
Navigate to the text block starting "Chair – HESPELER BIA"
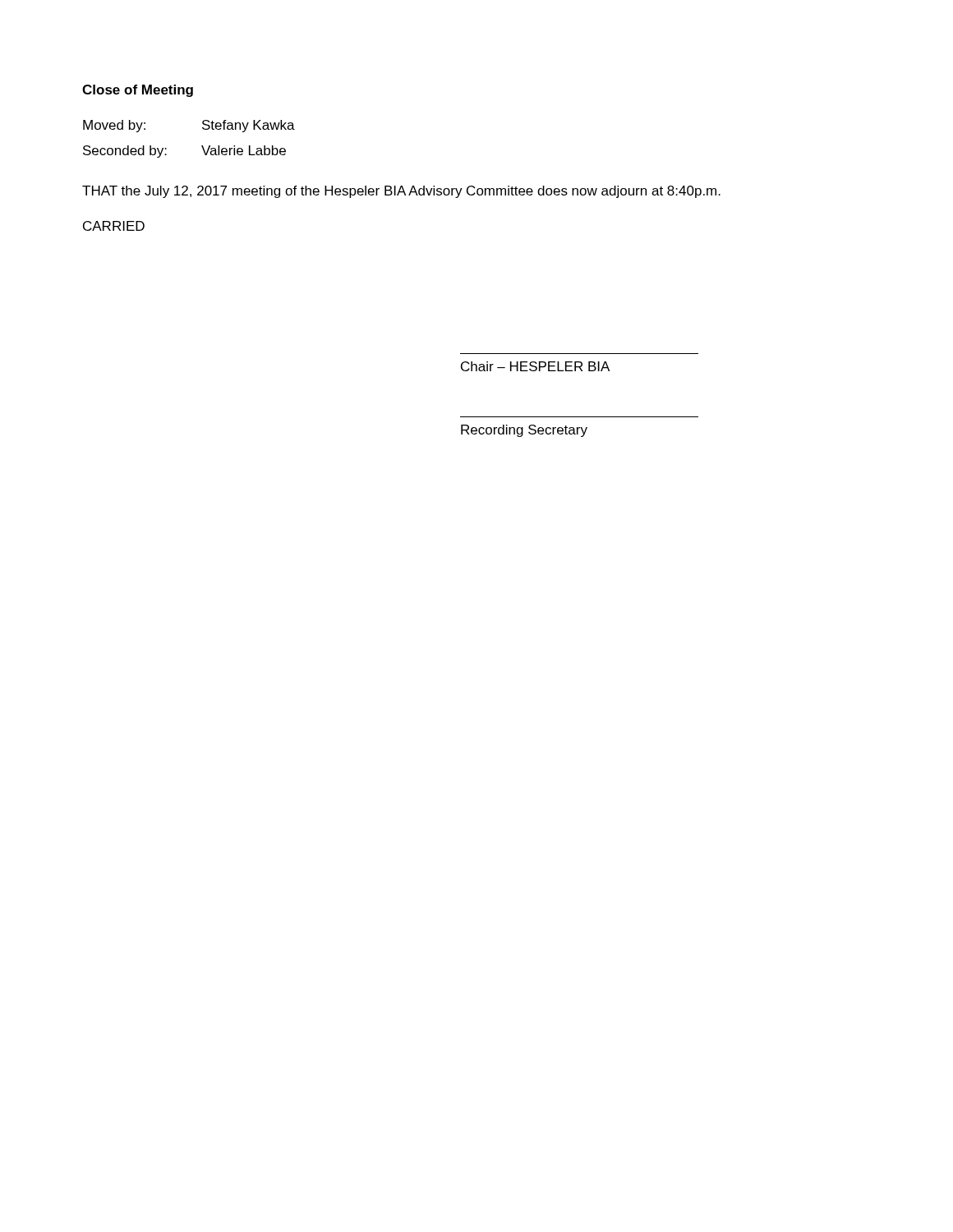[x=665, y=364]
